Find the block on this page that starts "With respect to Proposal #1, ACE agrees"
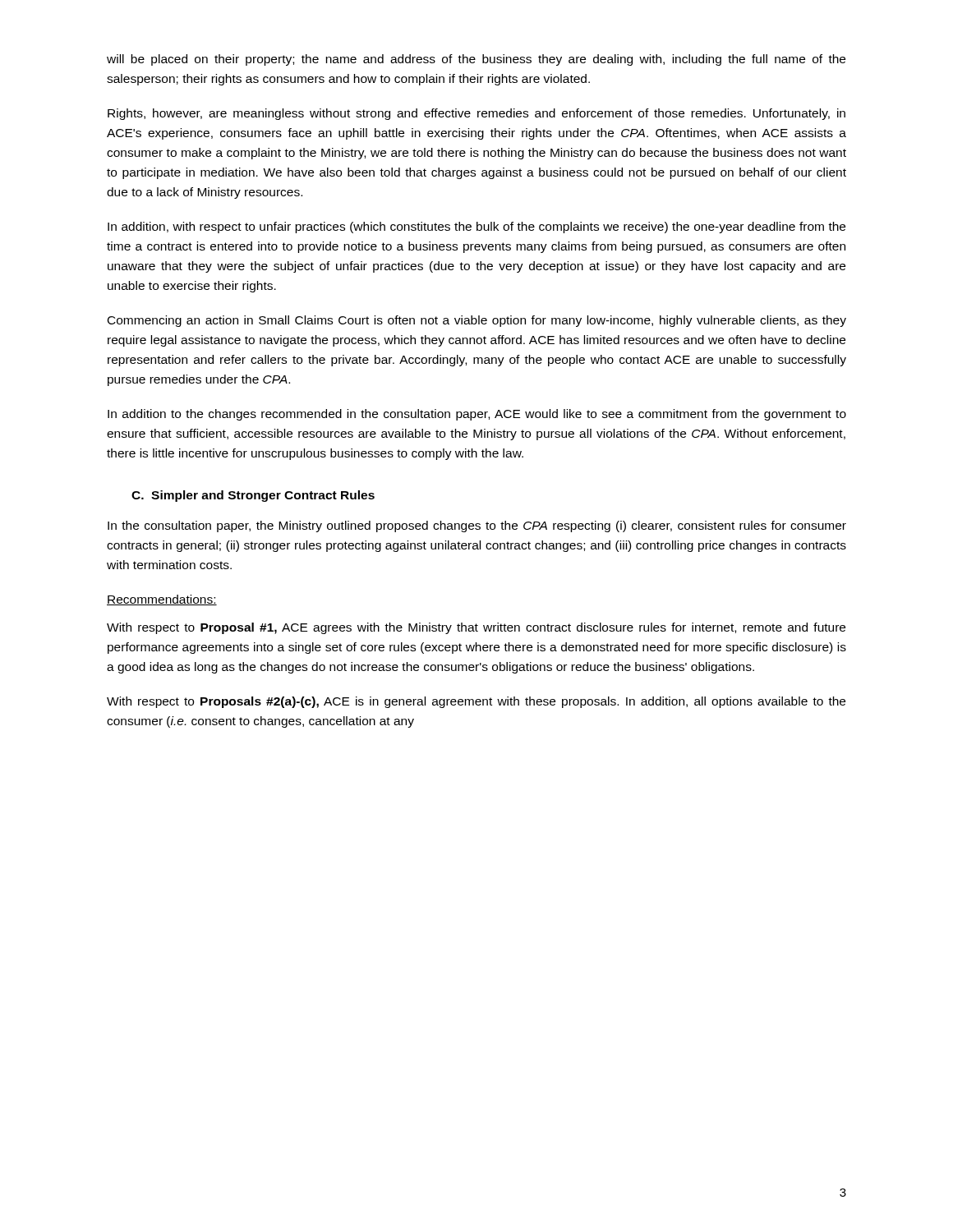This screenshot has width=953, height=1232. pos(476,647)
